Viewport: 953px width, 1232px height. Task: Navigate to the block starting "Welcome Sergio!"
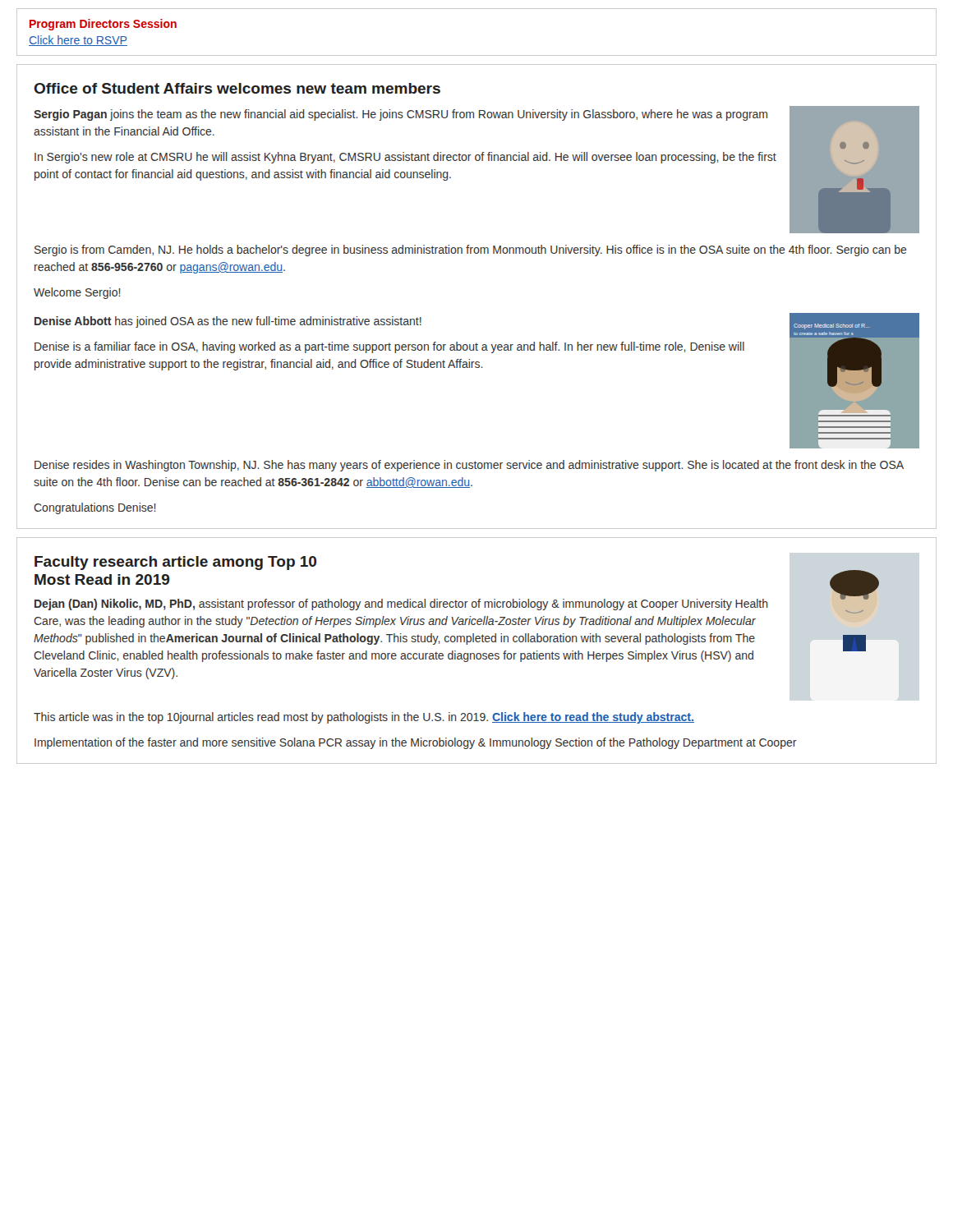tap(77, 292)
